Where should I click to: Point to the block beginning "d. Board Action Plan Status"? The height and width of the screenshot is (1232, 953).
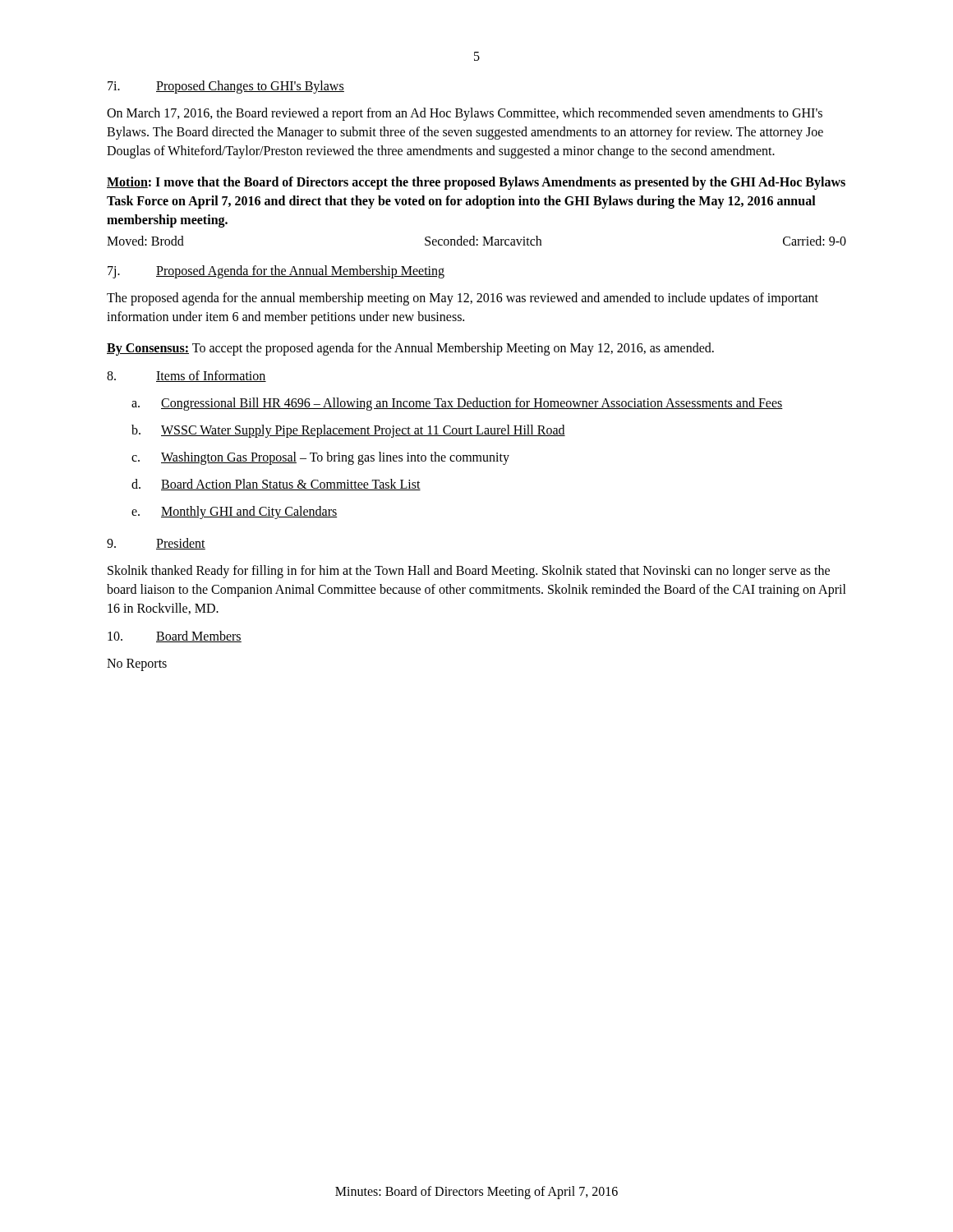[x=276, y=484]
